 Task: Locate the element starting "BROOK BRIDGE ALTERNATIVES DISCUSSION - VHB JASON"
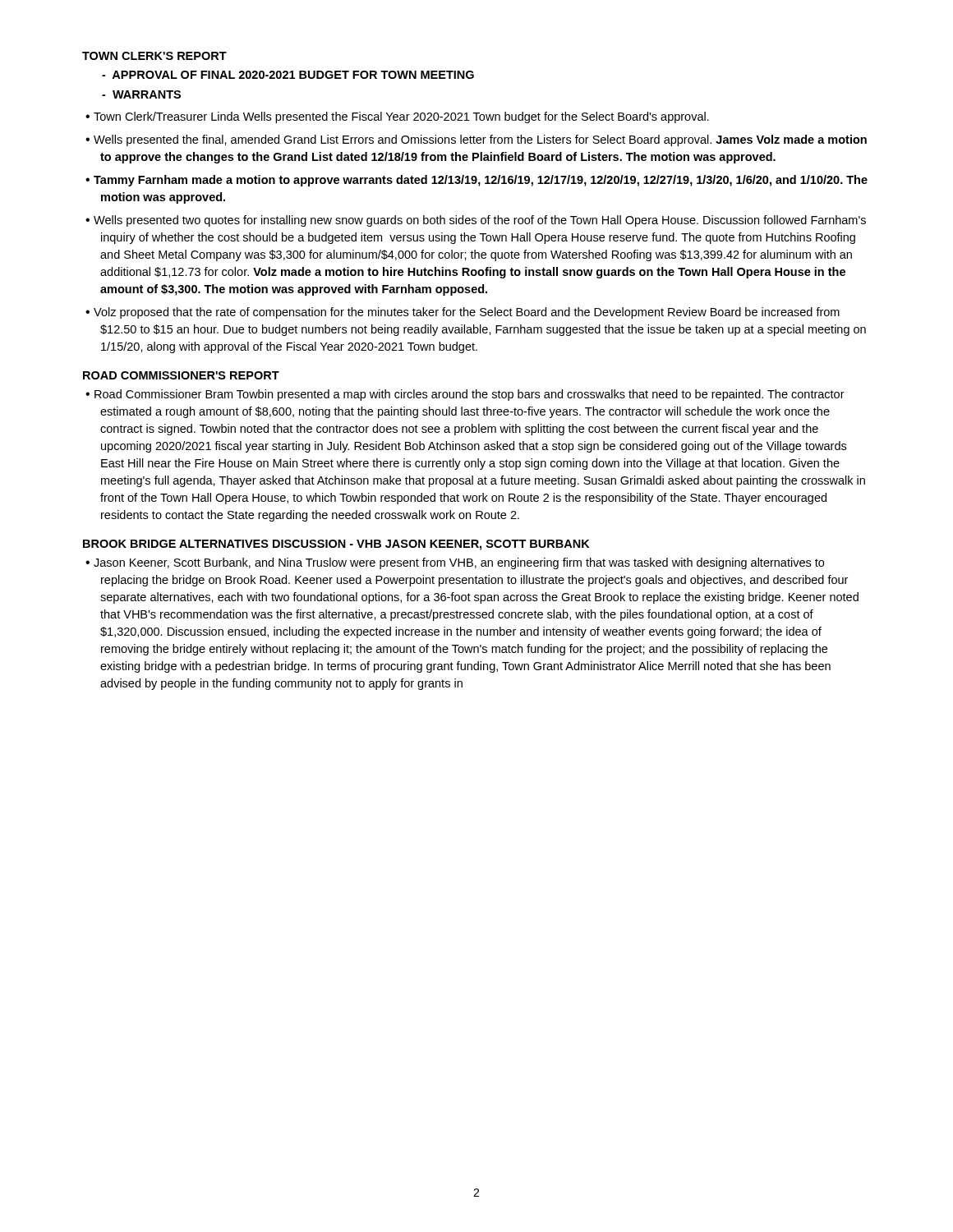pos(336,544)
